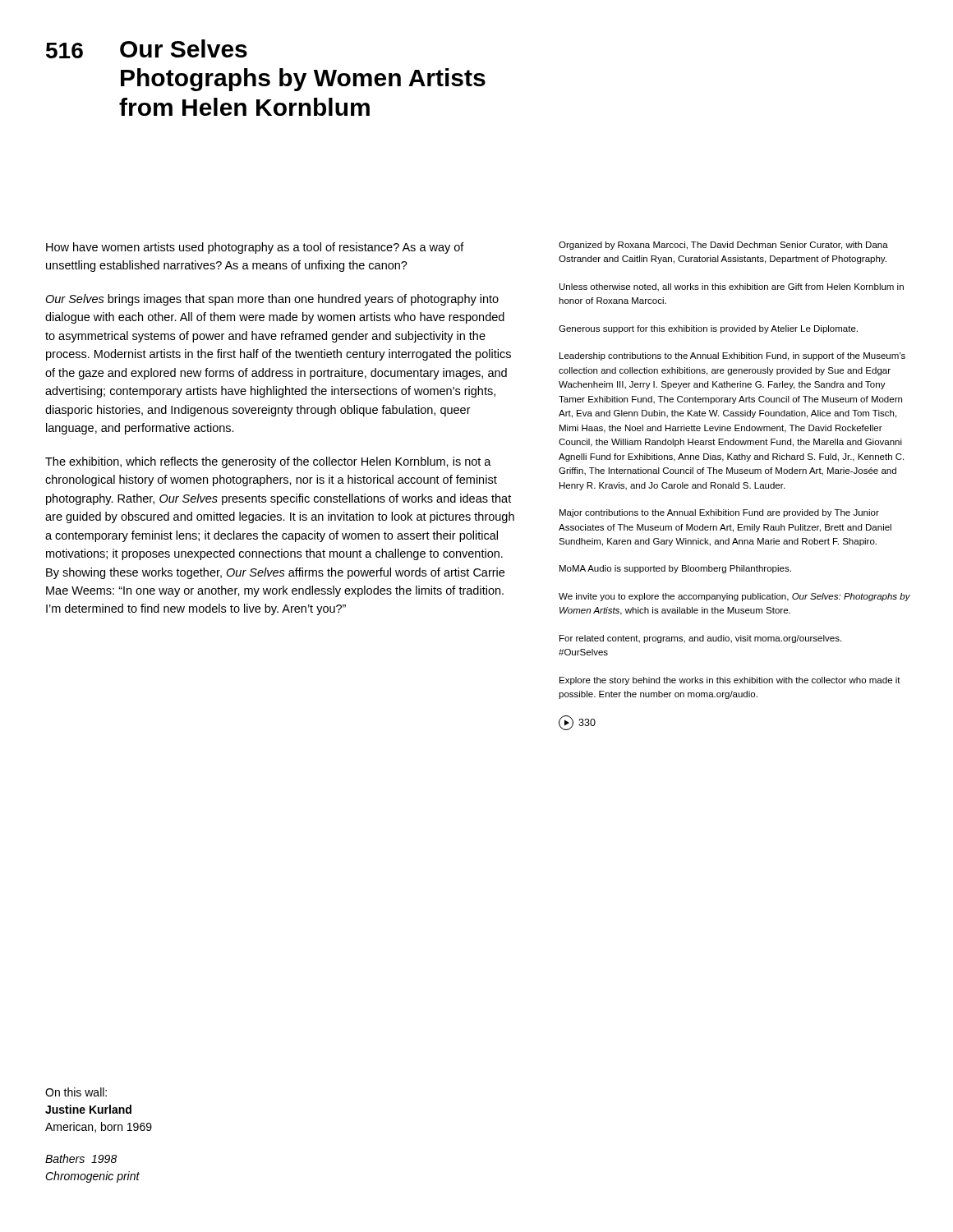
Task: Click on the text block starting "How have women"
Action: tap(281, 257)
